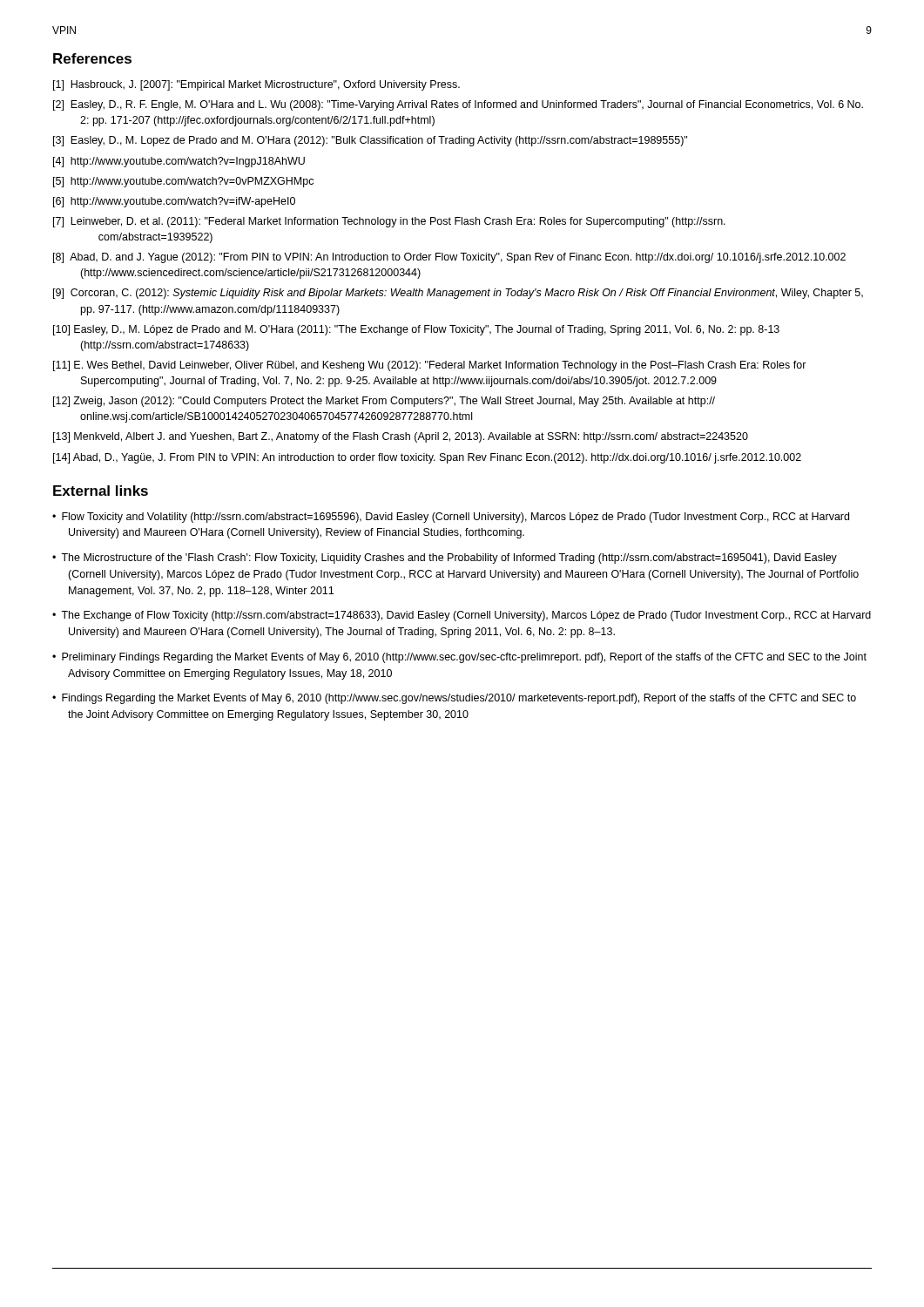Point to the text block starting "[3] Easley, D., M. Lopez de Prado"
The width and height of the screenshot is (924, 1307).
[x=370, y=141]
